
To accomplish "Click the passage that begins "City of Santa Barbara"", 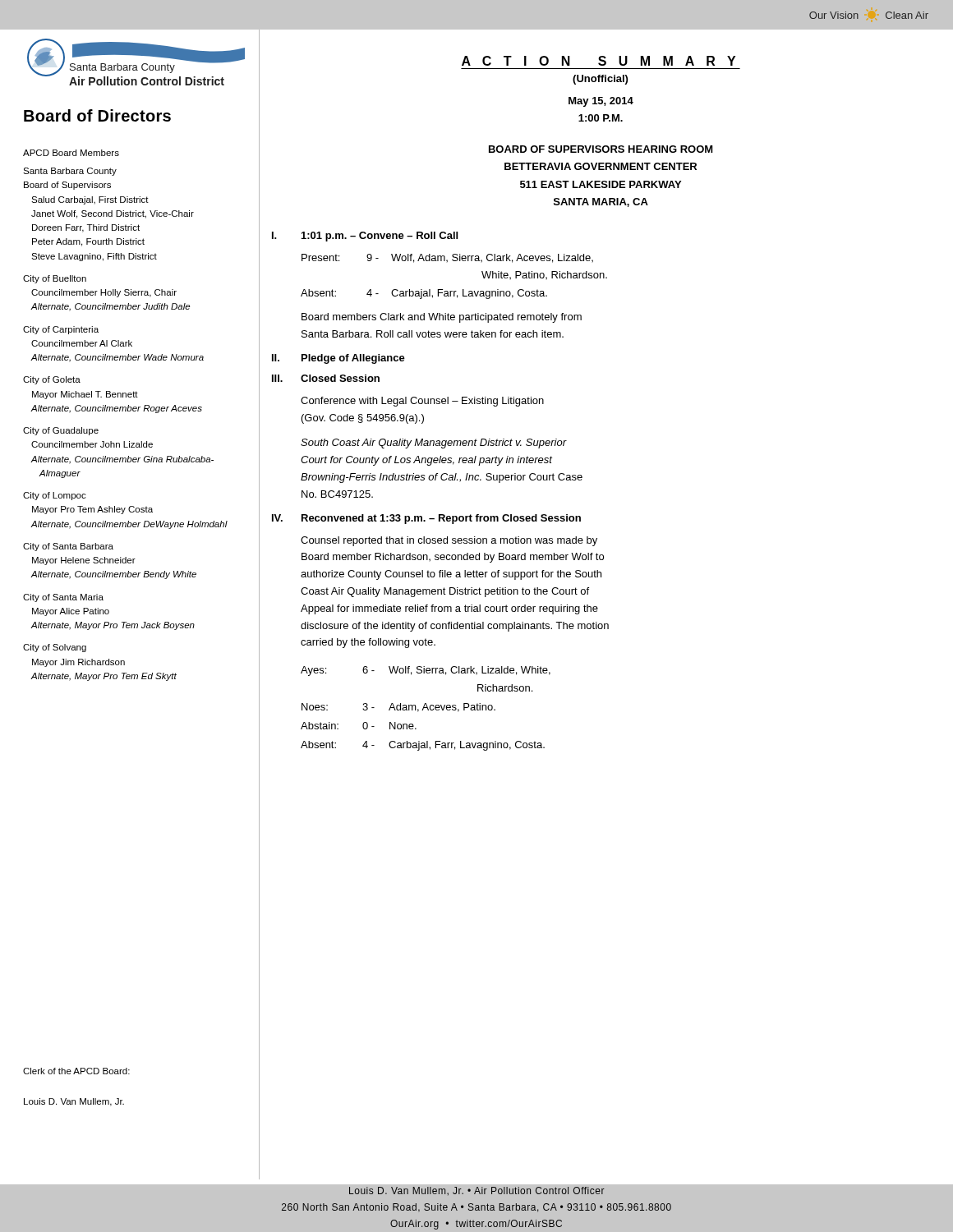I will pos(136,561).
